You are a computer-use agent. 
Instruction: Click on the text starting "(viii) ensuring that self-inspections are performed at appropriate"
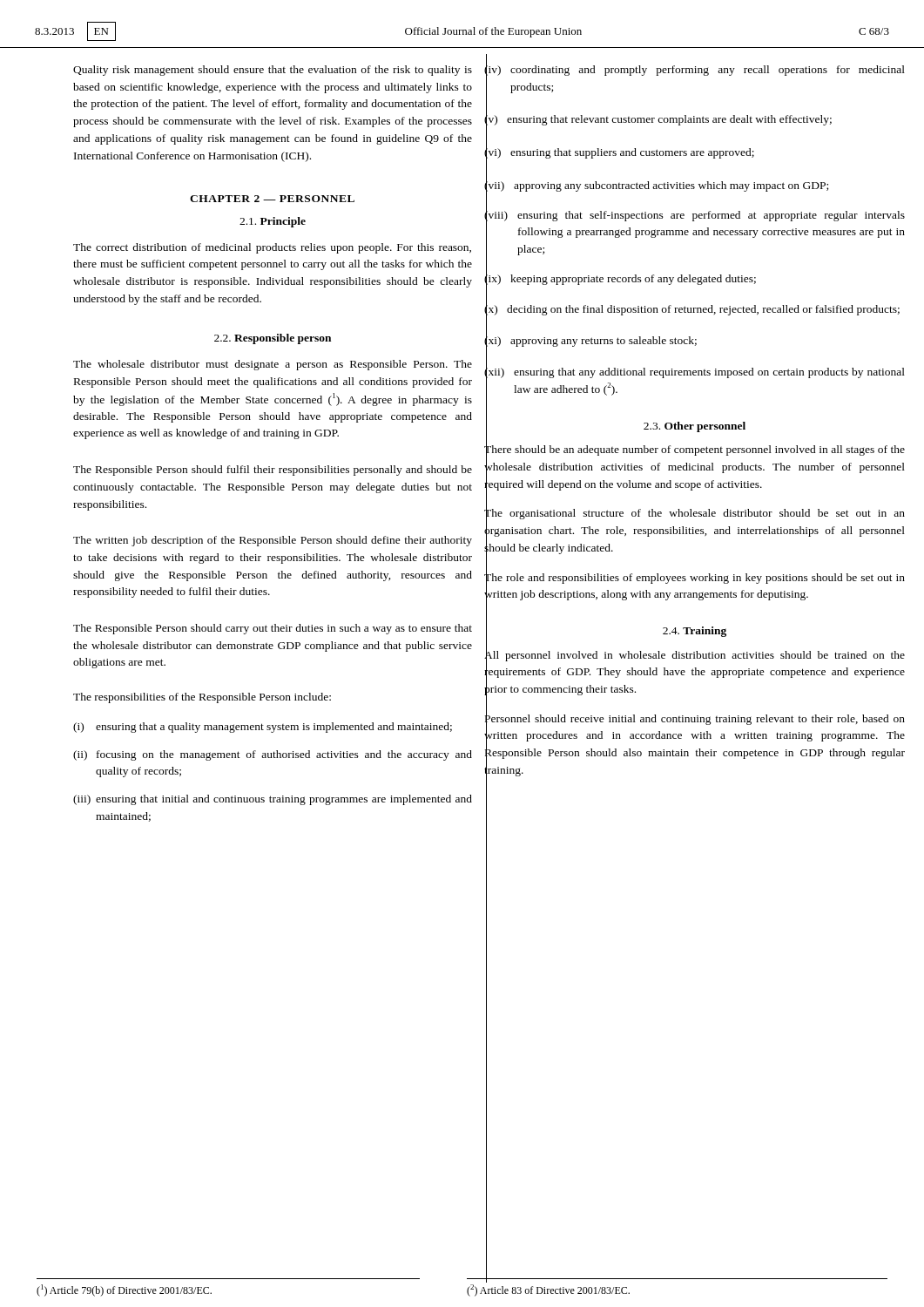click(695, 232)
